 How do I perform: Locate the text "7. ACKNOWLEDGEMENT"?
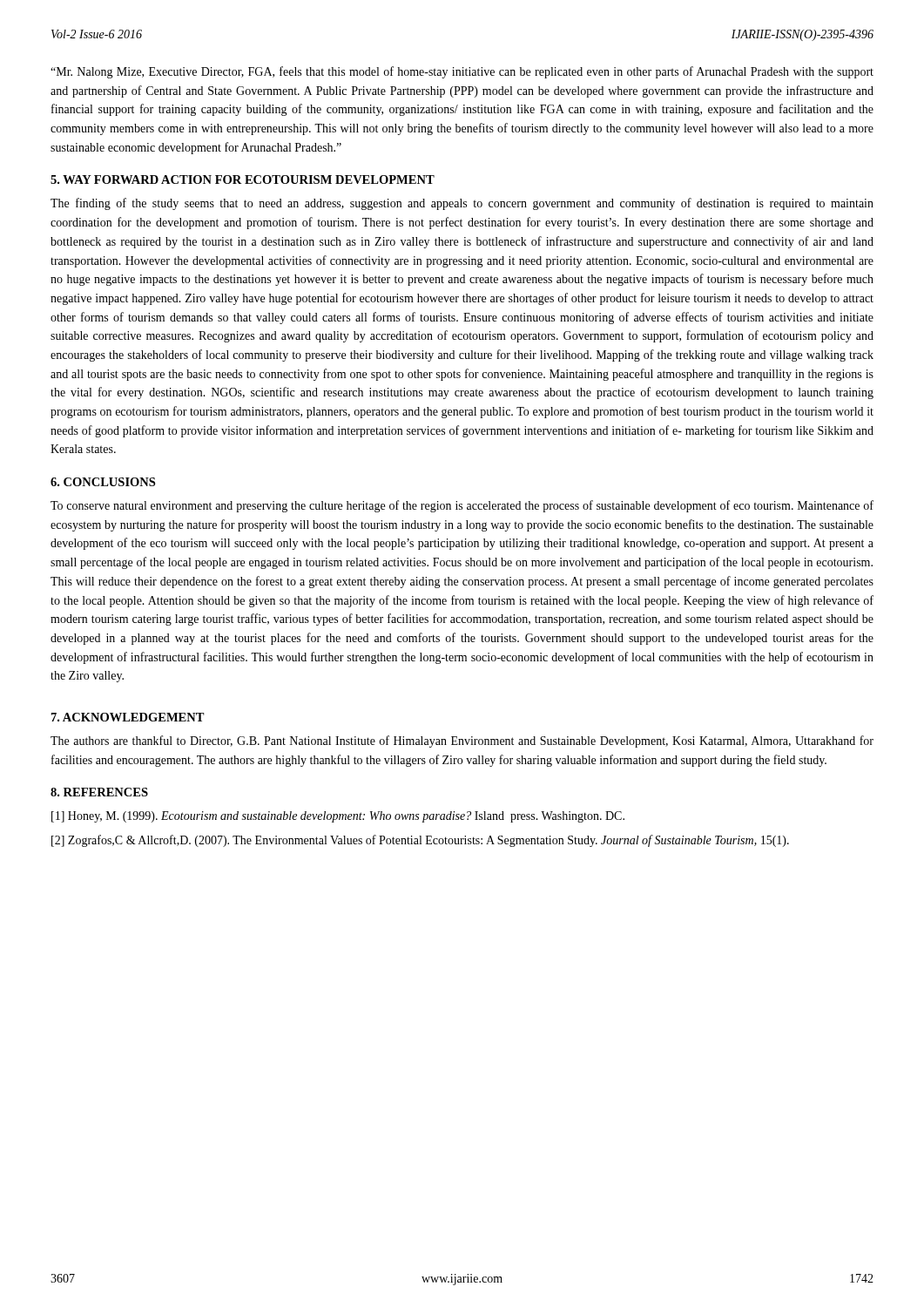click(x=127, y=717)
